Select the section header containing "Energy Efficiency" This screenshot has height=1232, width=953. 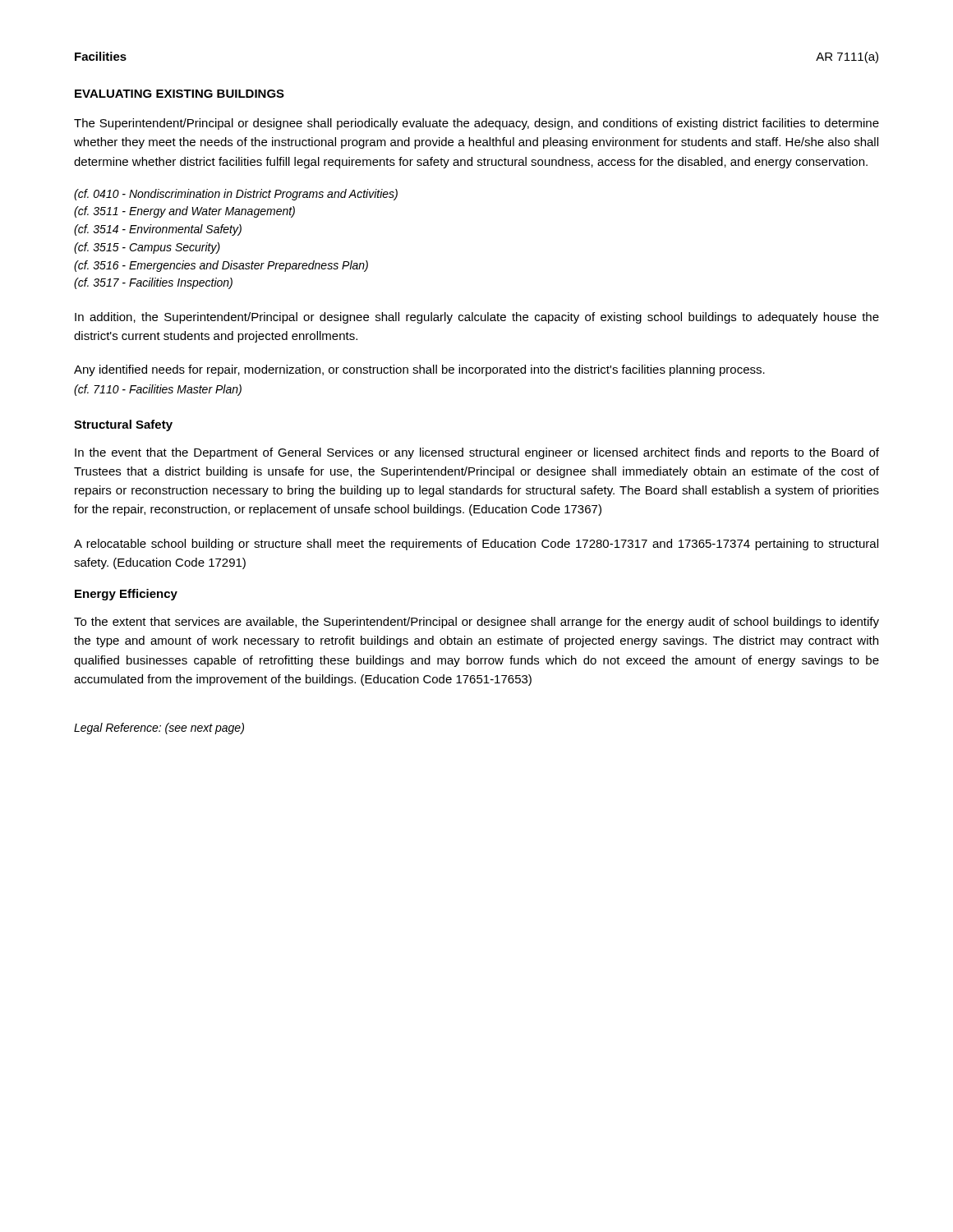(x=126, y=594)
